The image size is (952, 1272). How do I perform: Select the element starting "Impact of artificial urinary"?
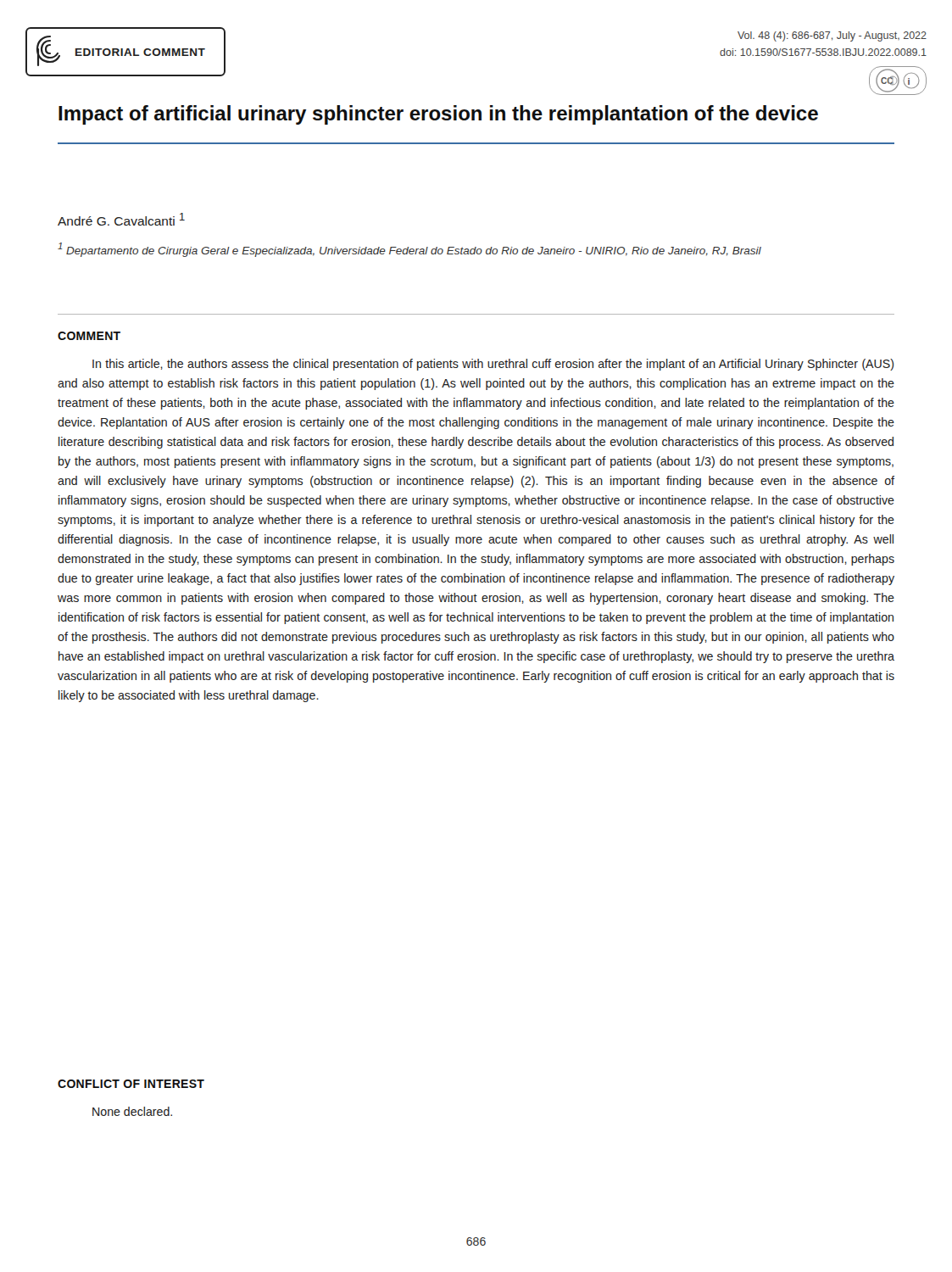coord(476,114)
